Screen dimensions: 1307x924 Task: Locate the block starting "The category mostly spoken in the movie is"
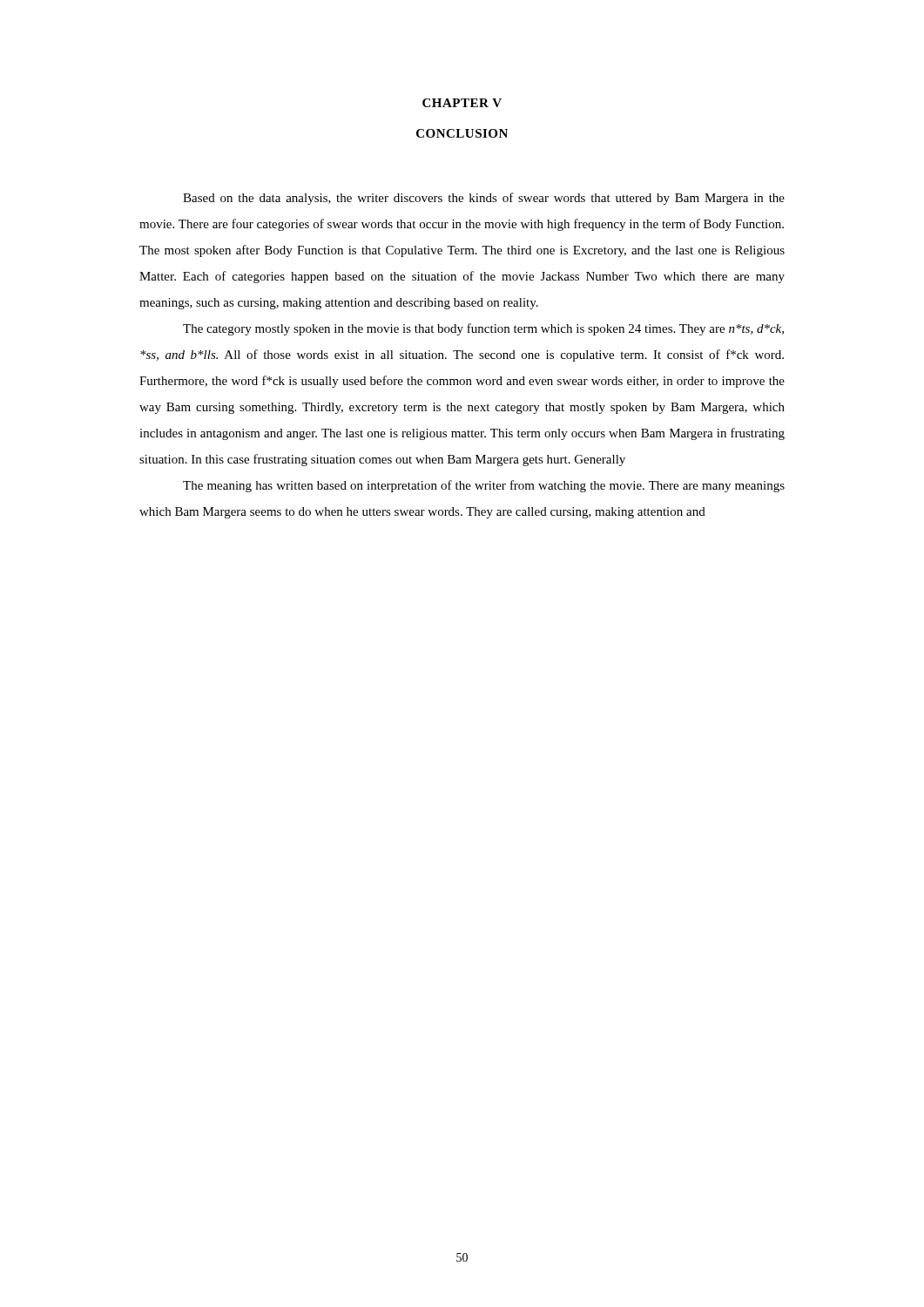[462, 394]
